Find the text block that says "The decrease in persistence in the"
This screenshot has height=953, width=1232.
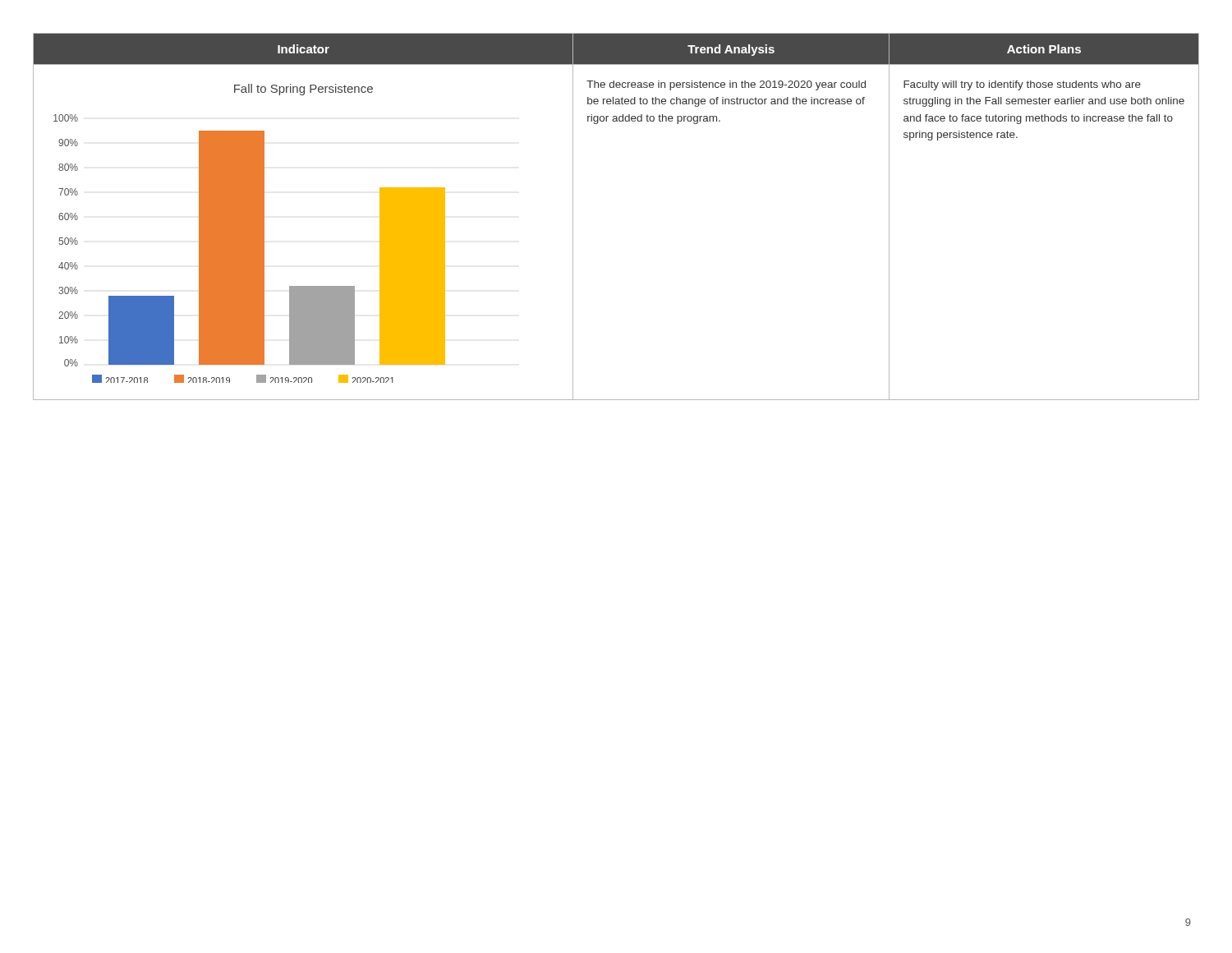coord(727,101)
